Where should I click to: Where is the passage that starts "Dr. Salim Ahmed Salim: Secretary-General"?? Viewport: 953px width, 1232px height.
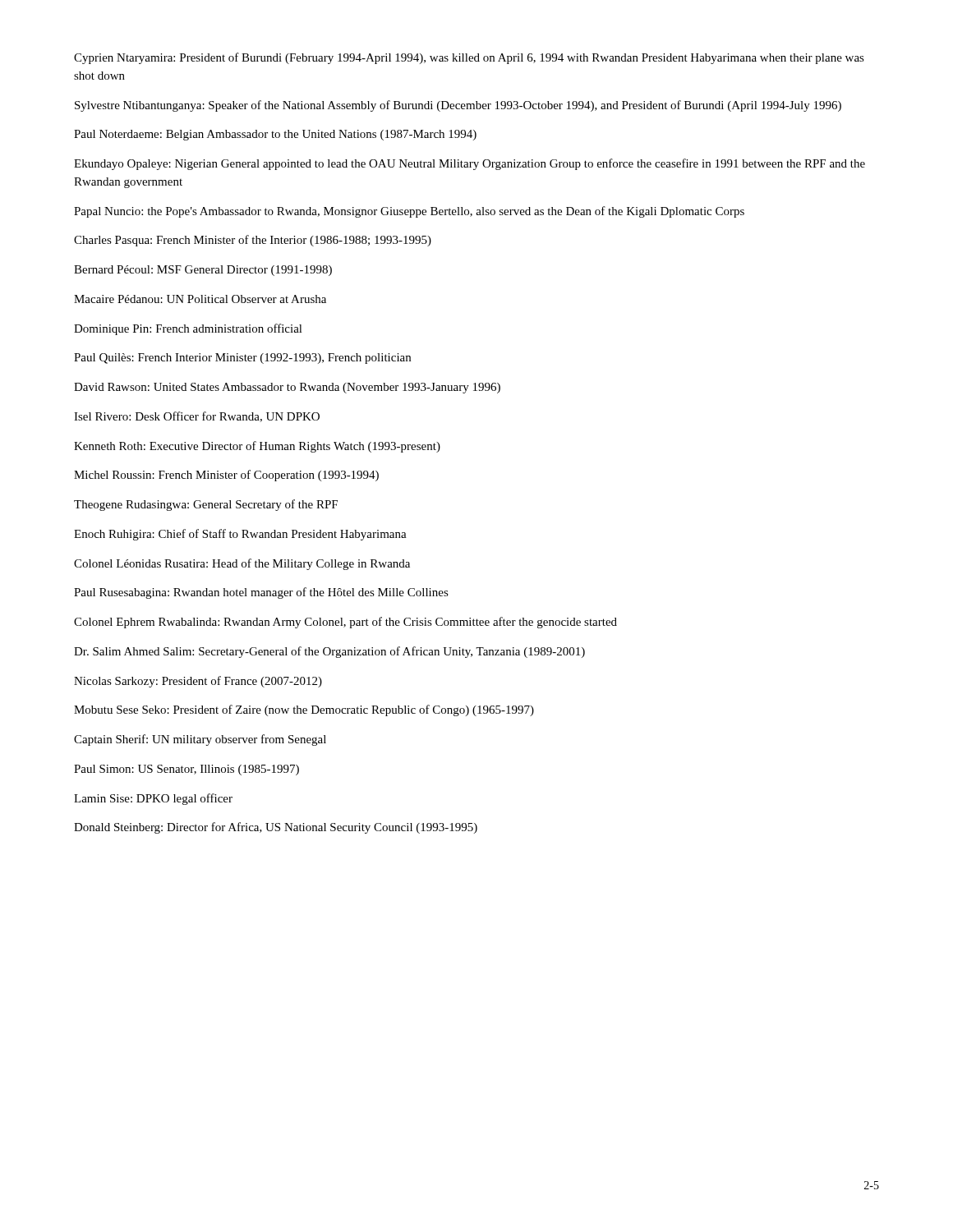330,651
